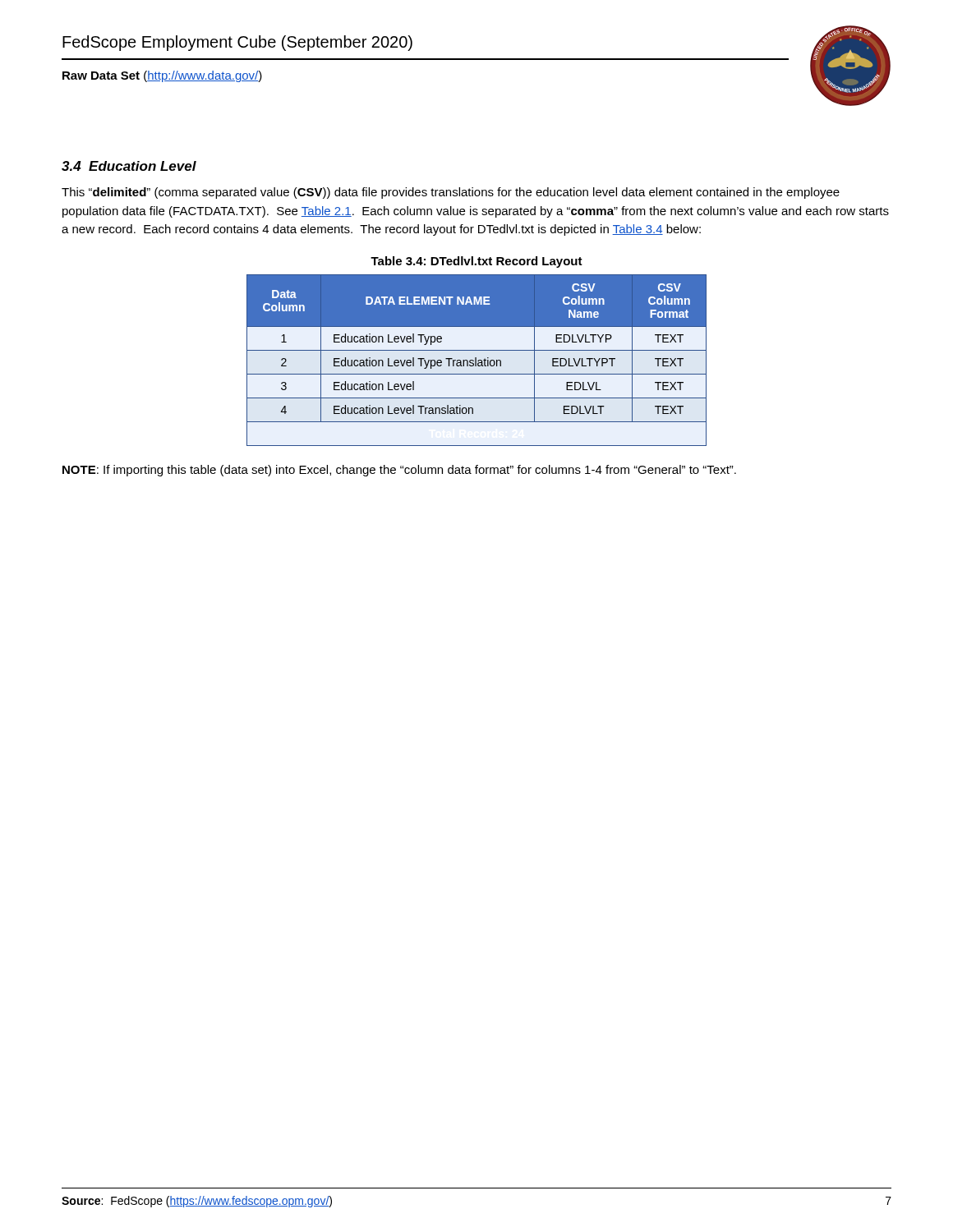Find the element starting "NOTE: If importing"
Image resolution: width=953 pixels, height=1232 pixels.
(399, 469)
